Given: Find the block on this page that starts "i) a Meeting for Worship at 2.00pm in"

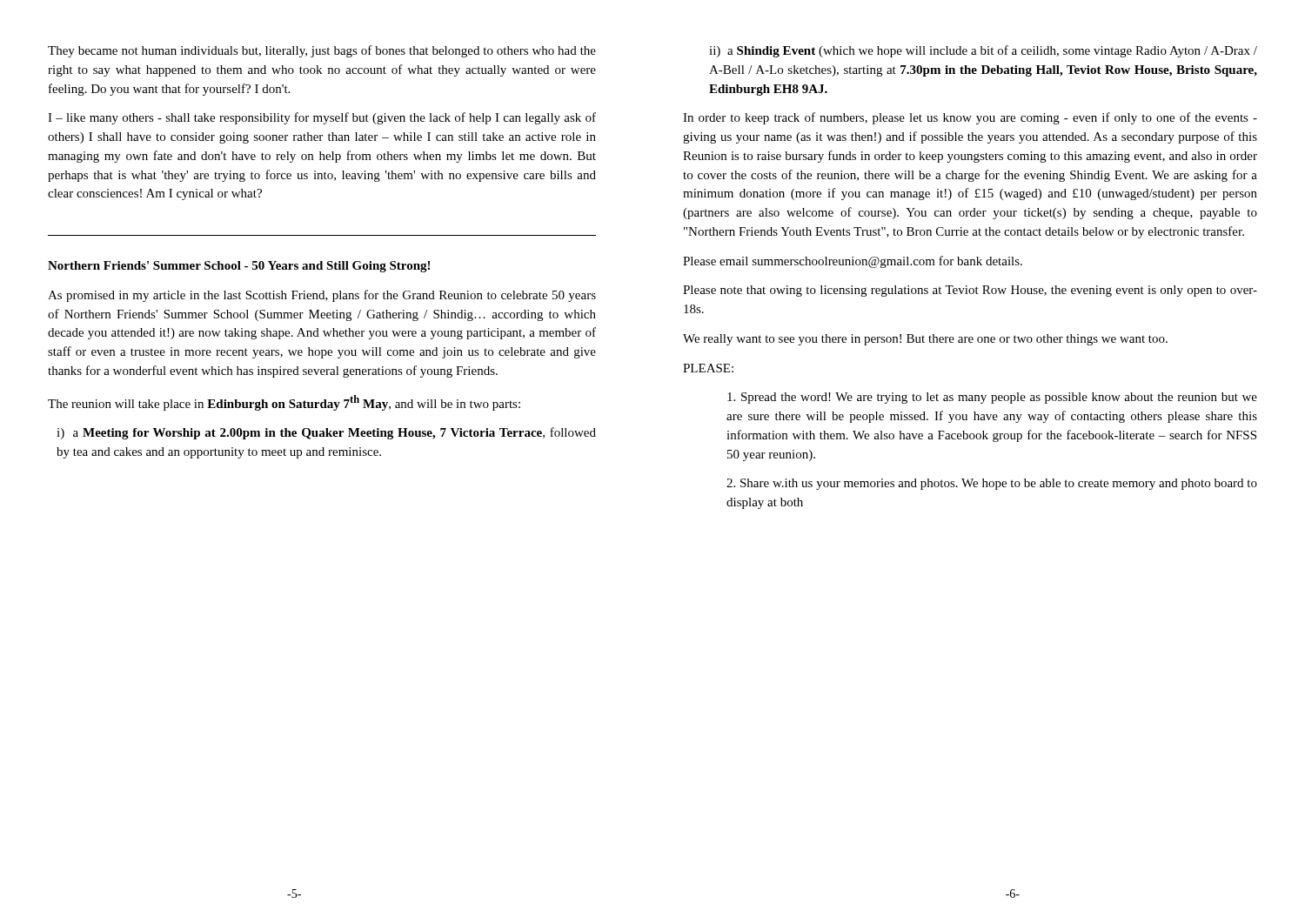Looking at the screenshot, I should (x=326, y=443).
